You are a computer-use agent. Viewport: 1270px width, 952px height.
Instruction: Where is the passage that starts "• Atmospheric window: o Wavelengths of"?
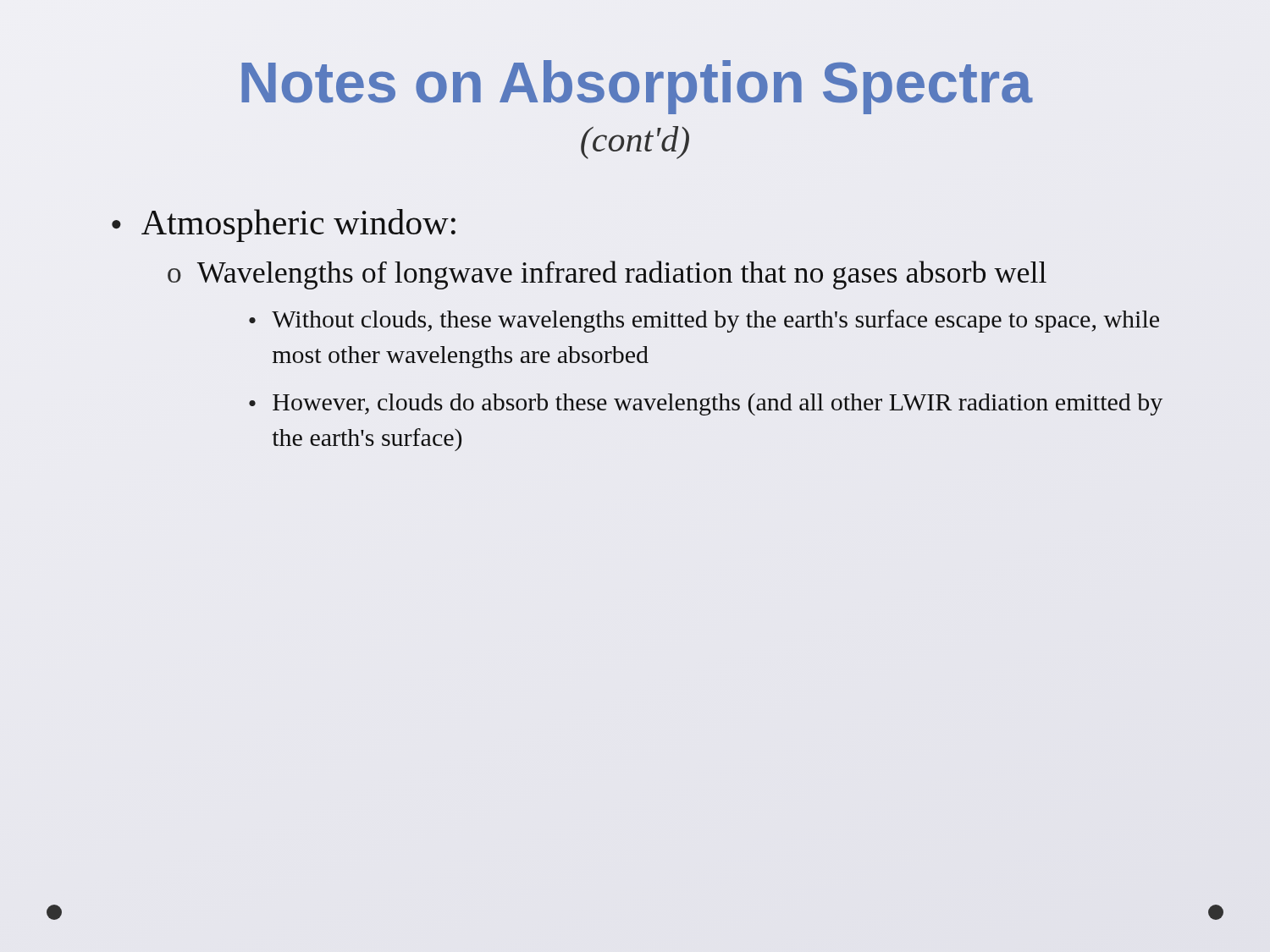click(x=652, y=338)
